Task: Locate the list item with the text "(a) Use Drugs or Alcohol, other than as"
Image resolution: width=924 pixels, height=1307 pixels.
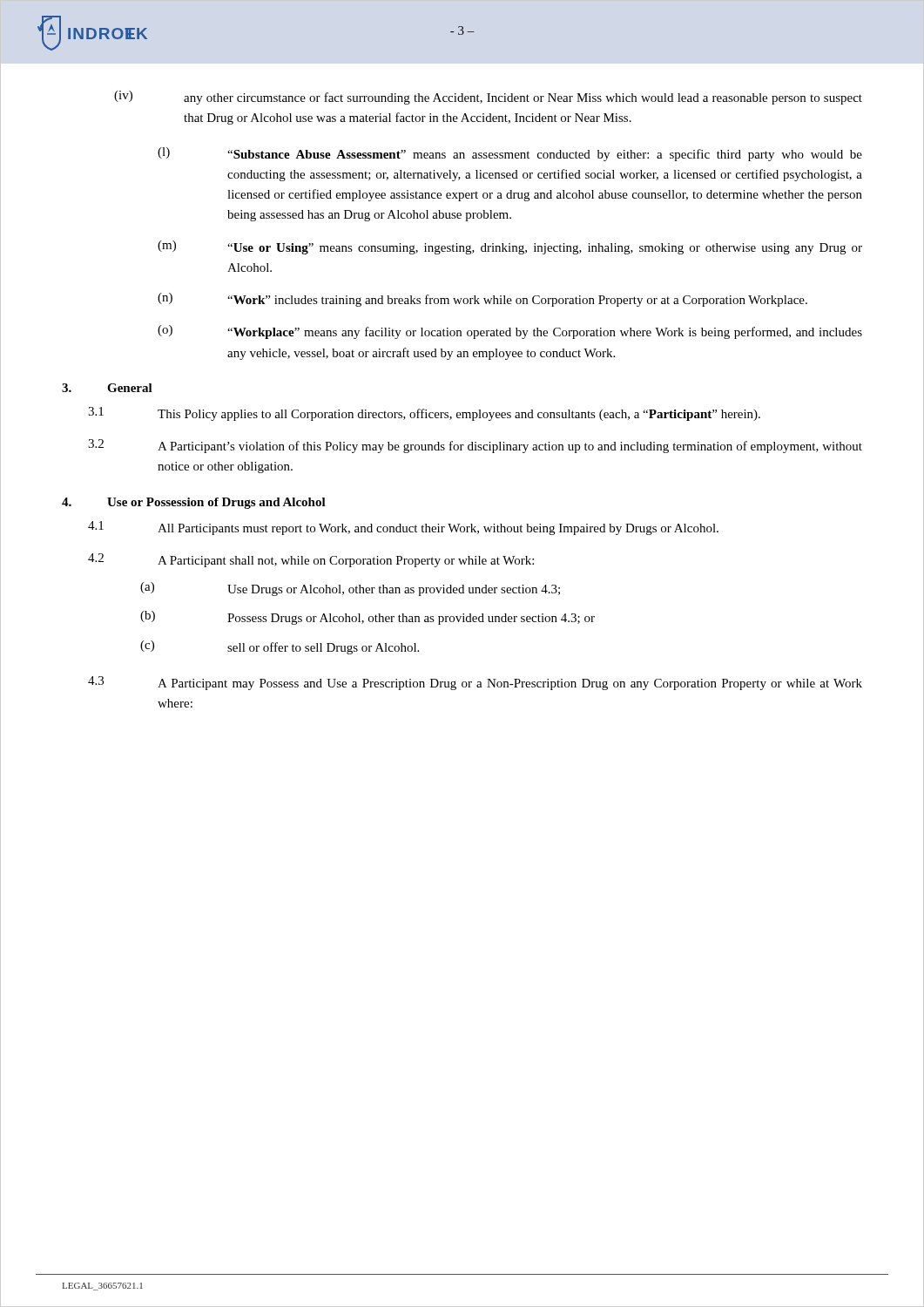Action: [462, 590]
